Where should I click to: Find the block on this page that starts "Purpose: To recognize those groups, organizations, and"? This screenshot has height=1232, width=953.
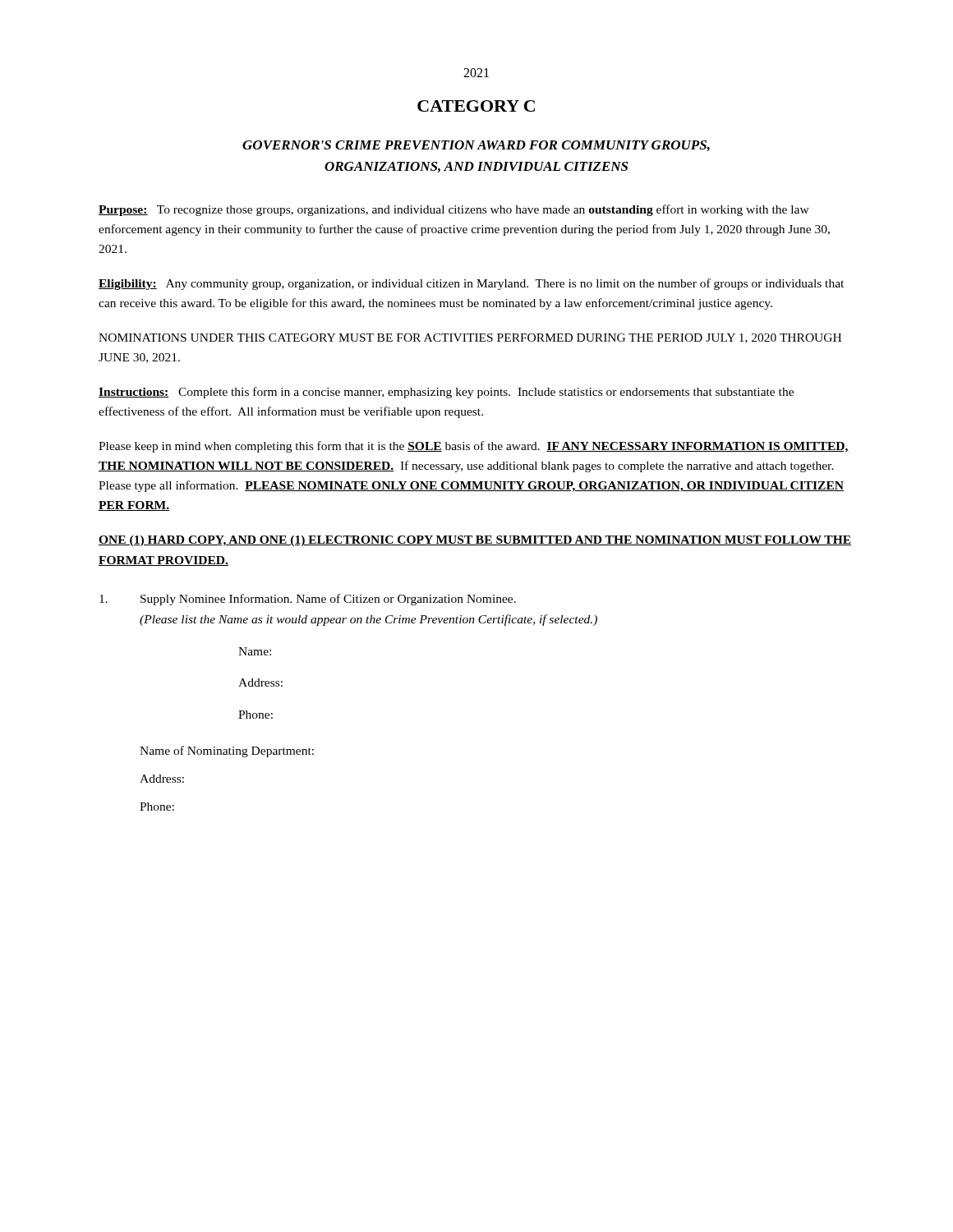point(465,229)
